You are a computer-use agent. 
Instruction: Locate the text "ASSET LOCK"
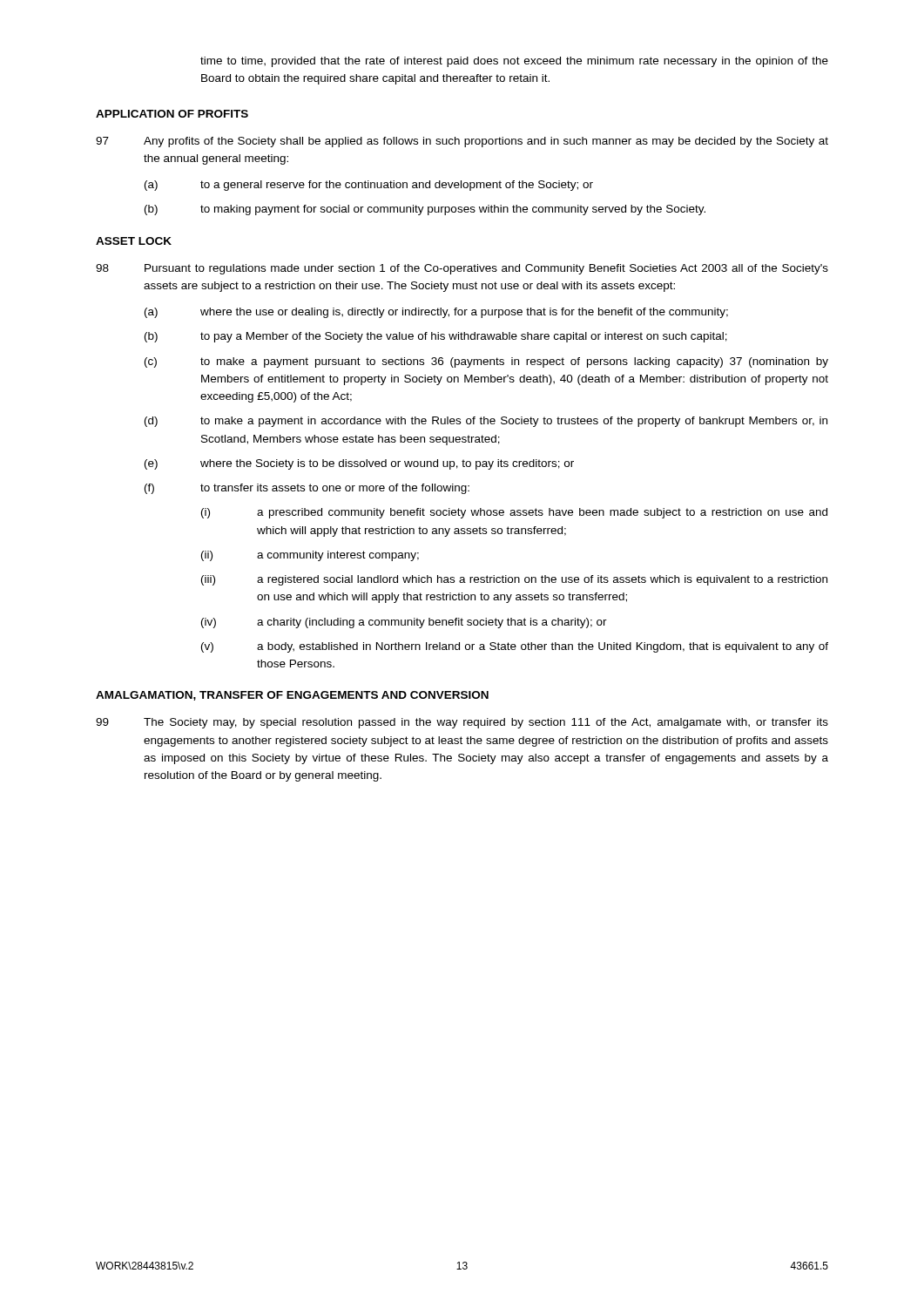pyautogui.click(x=134, y=240)
